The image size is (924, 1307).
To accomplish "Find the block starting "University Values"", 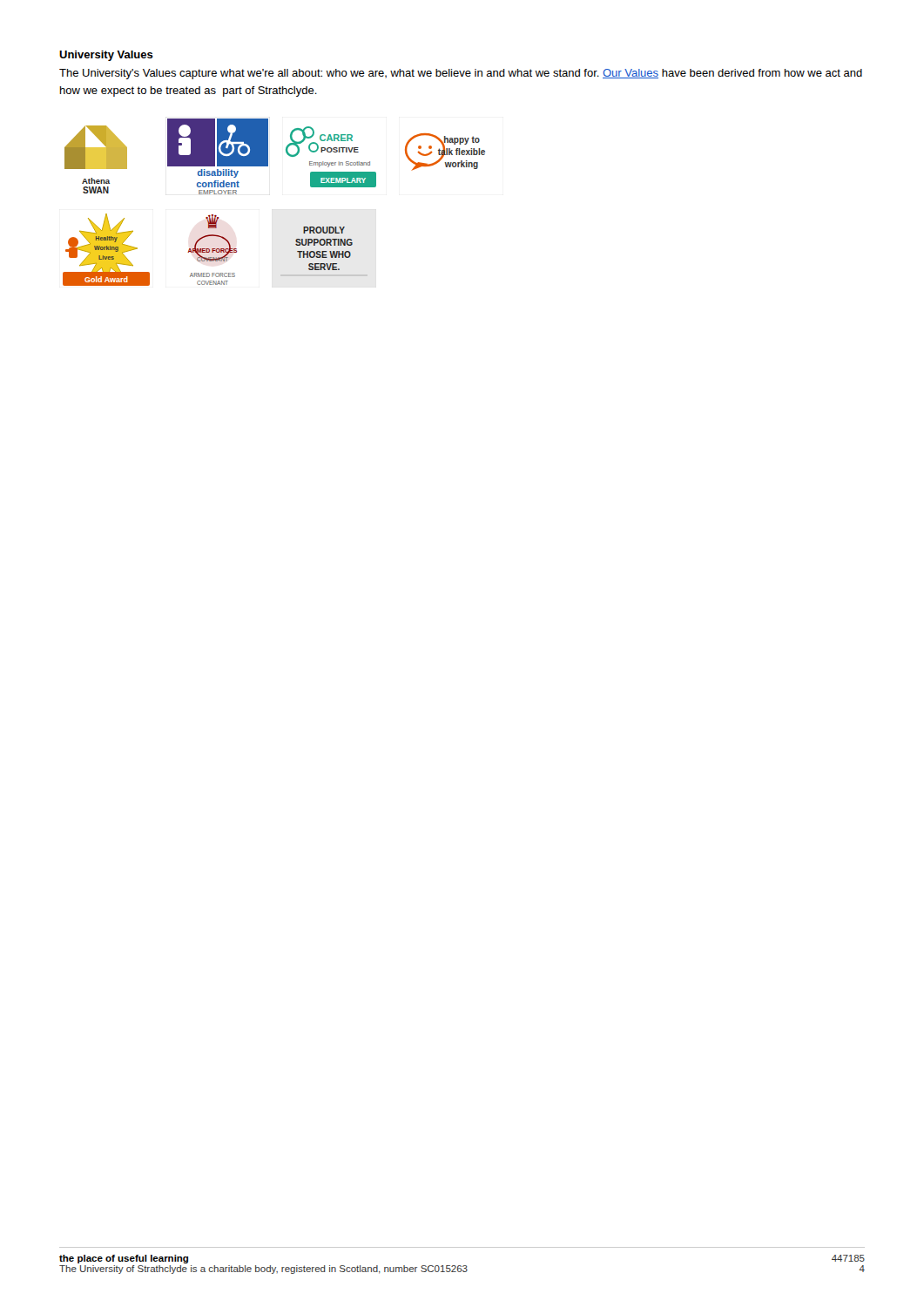I will point(106,55).
